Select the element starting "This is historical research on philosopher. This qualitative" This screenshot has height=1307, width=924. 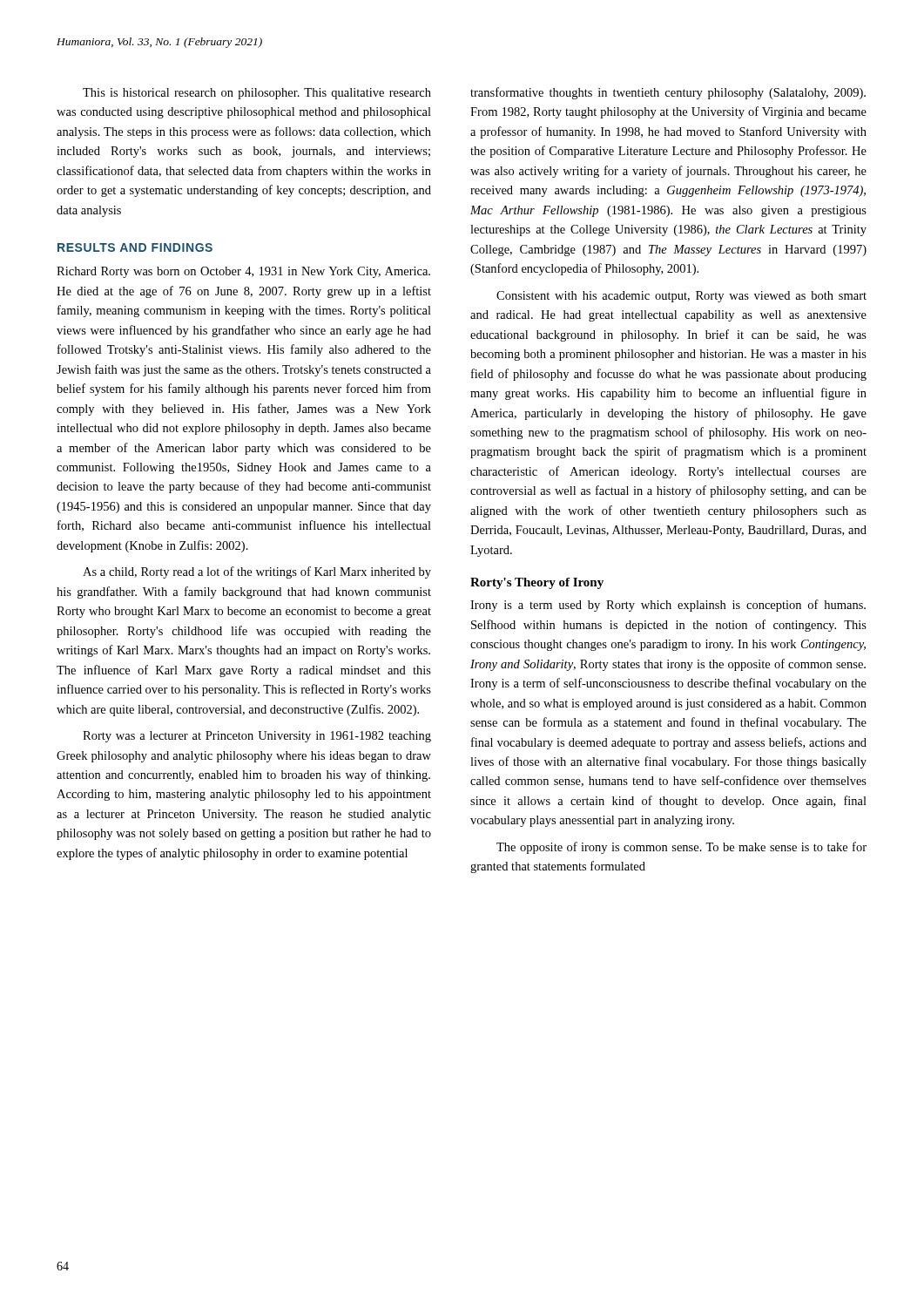click(x=244, y=151)
